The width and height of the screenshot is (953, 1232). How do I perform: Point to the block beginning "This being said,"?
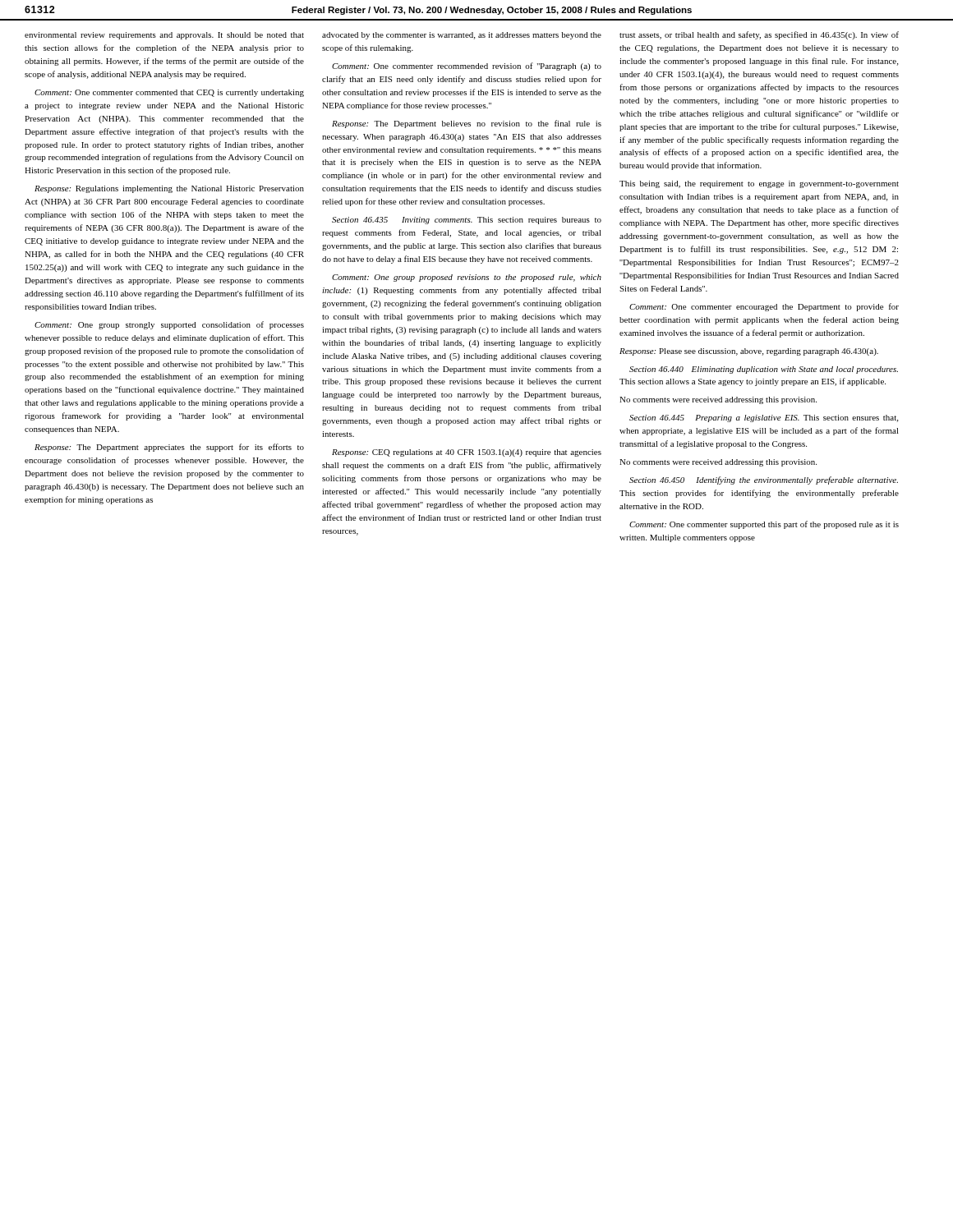[x=759, y=236]
